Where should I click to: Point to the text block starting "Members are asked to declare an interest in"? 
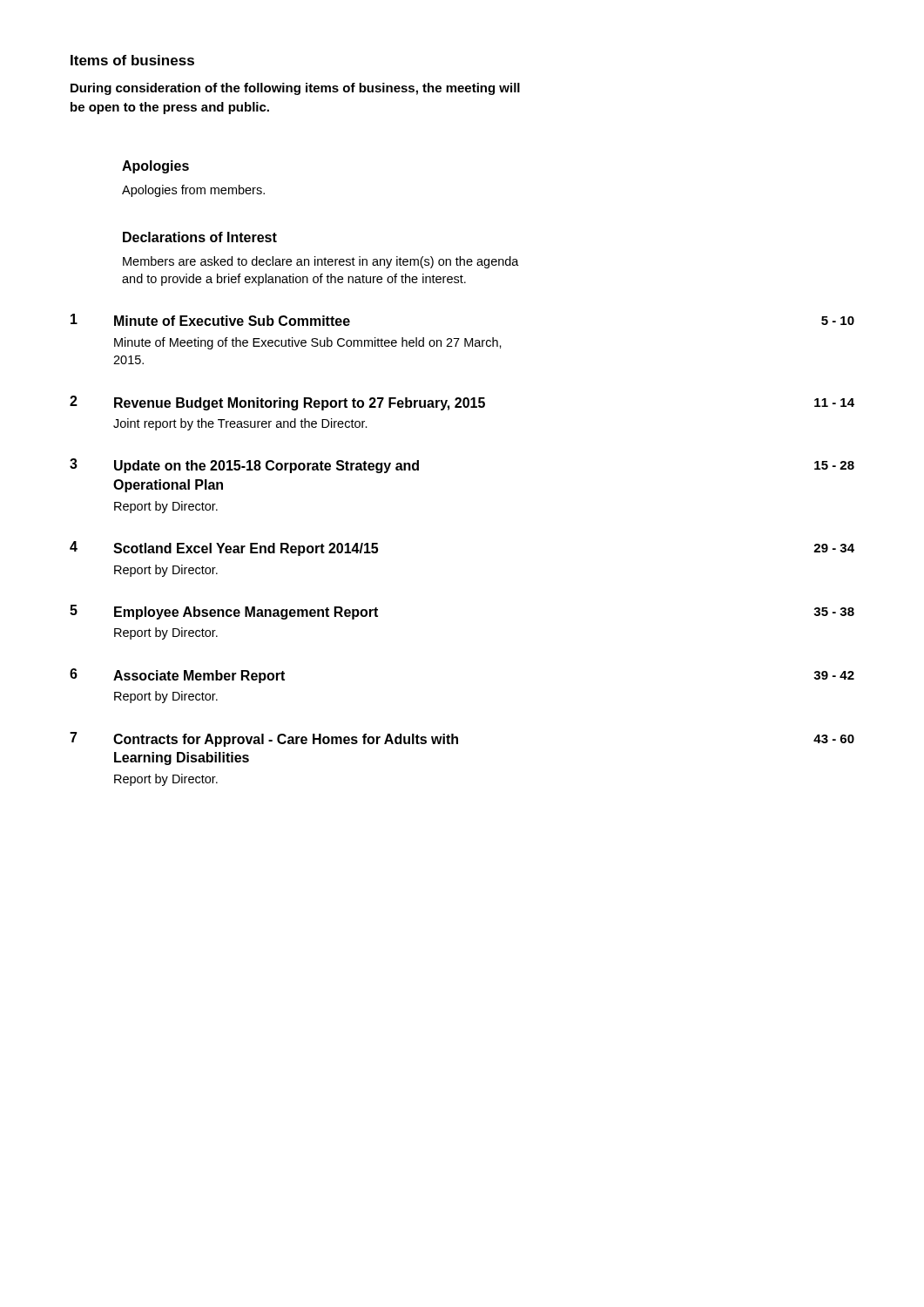pyautogui.click(x=488, y=270)
